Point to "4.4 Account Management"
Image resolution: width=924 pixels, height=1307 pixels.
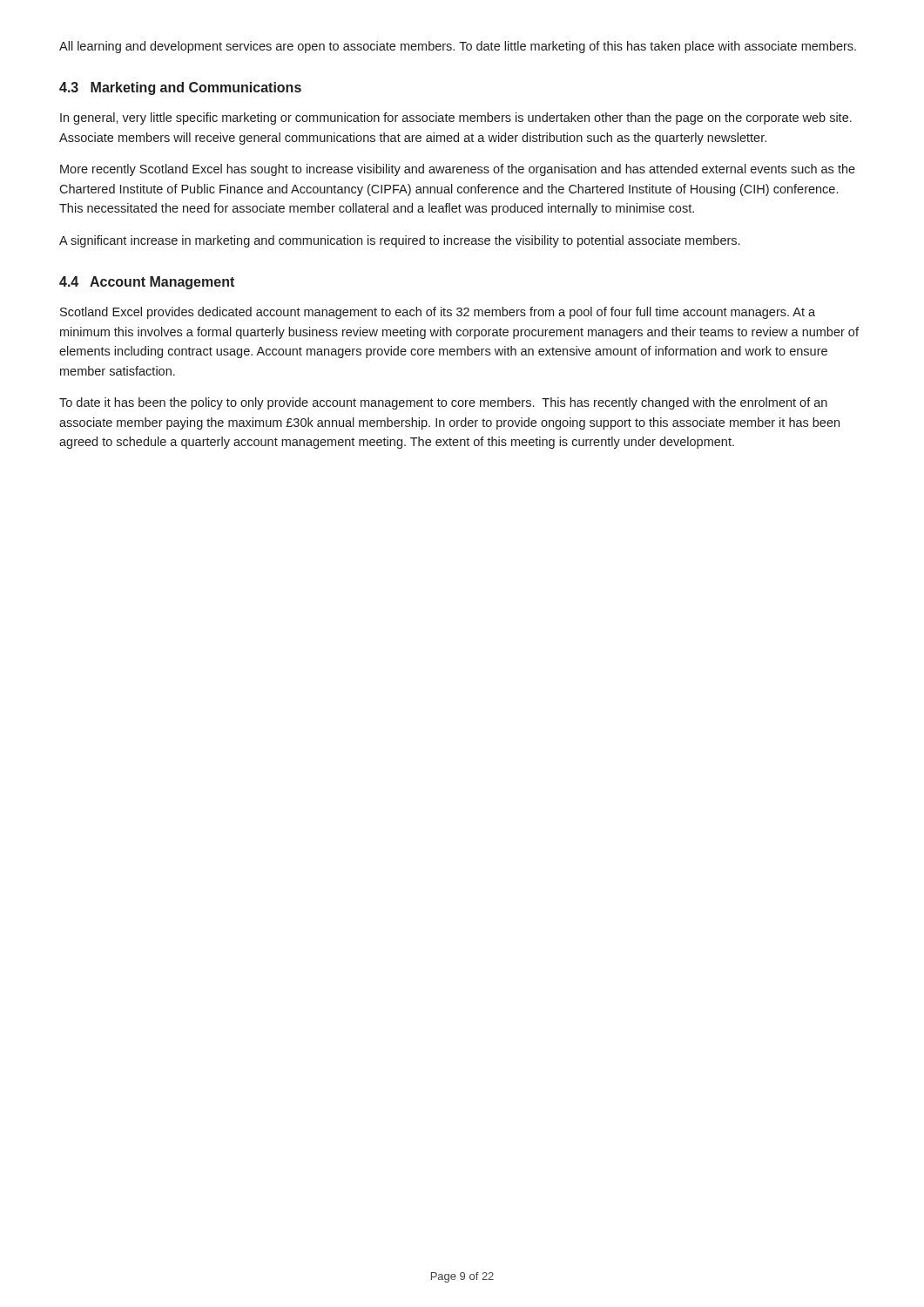click(147, 282)
